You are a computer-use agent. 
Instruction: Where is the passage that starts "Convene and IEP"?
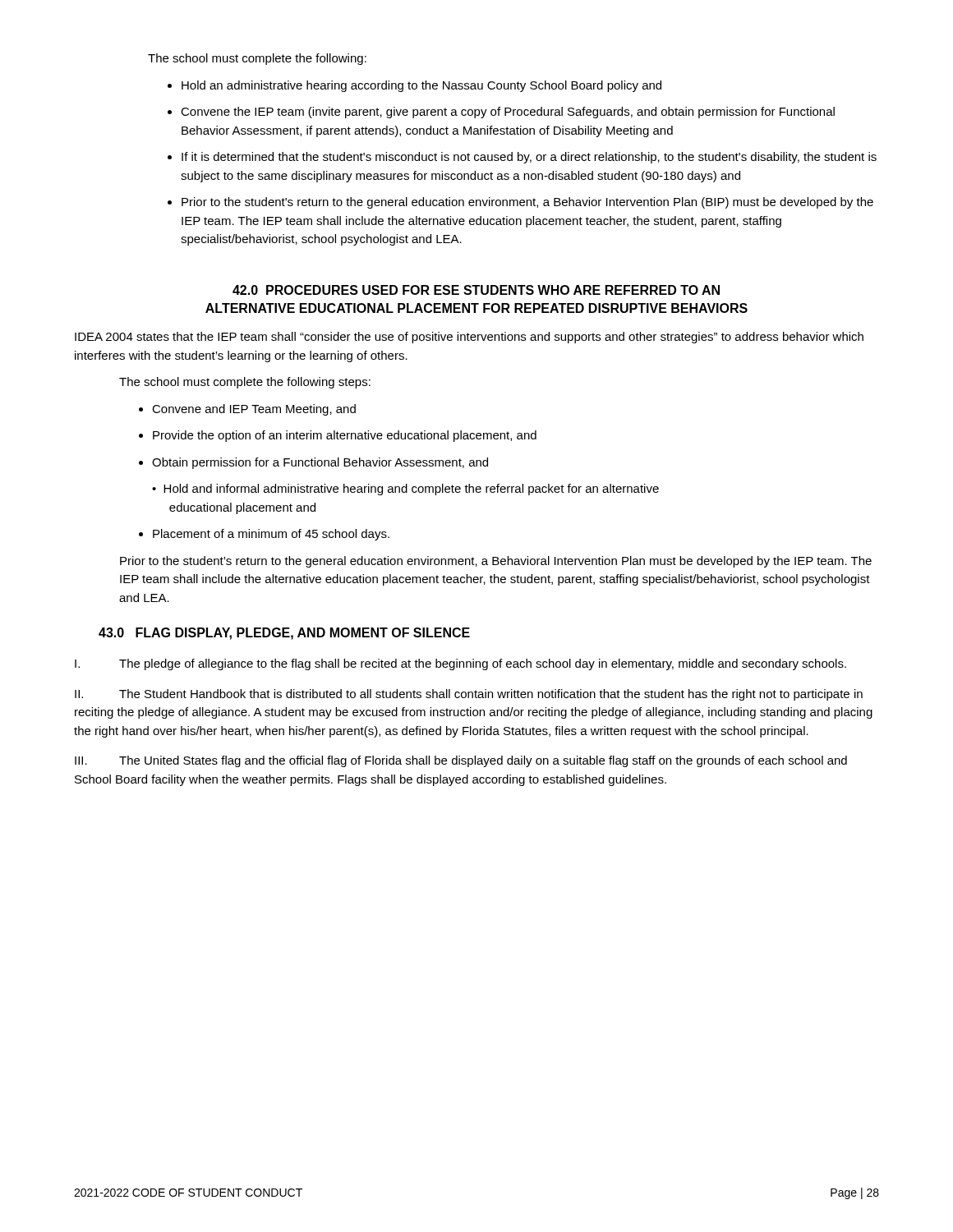pos(247,410)
